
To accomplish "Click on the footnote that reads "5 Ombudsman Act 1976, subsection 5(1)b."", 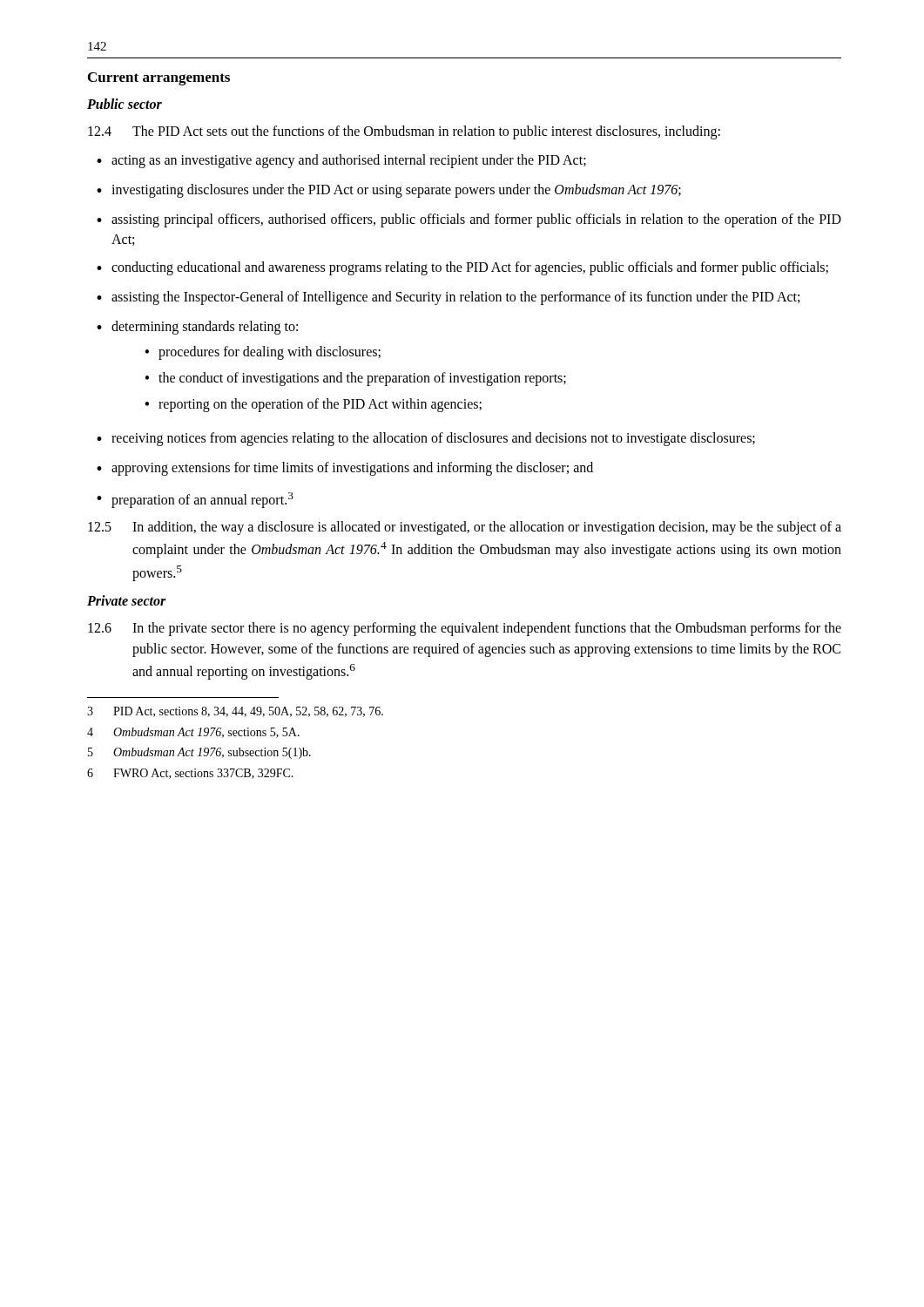I will (199, 753).
